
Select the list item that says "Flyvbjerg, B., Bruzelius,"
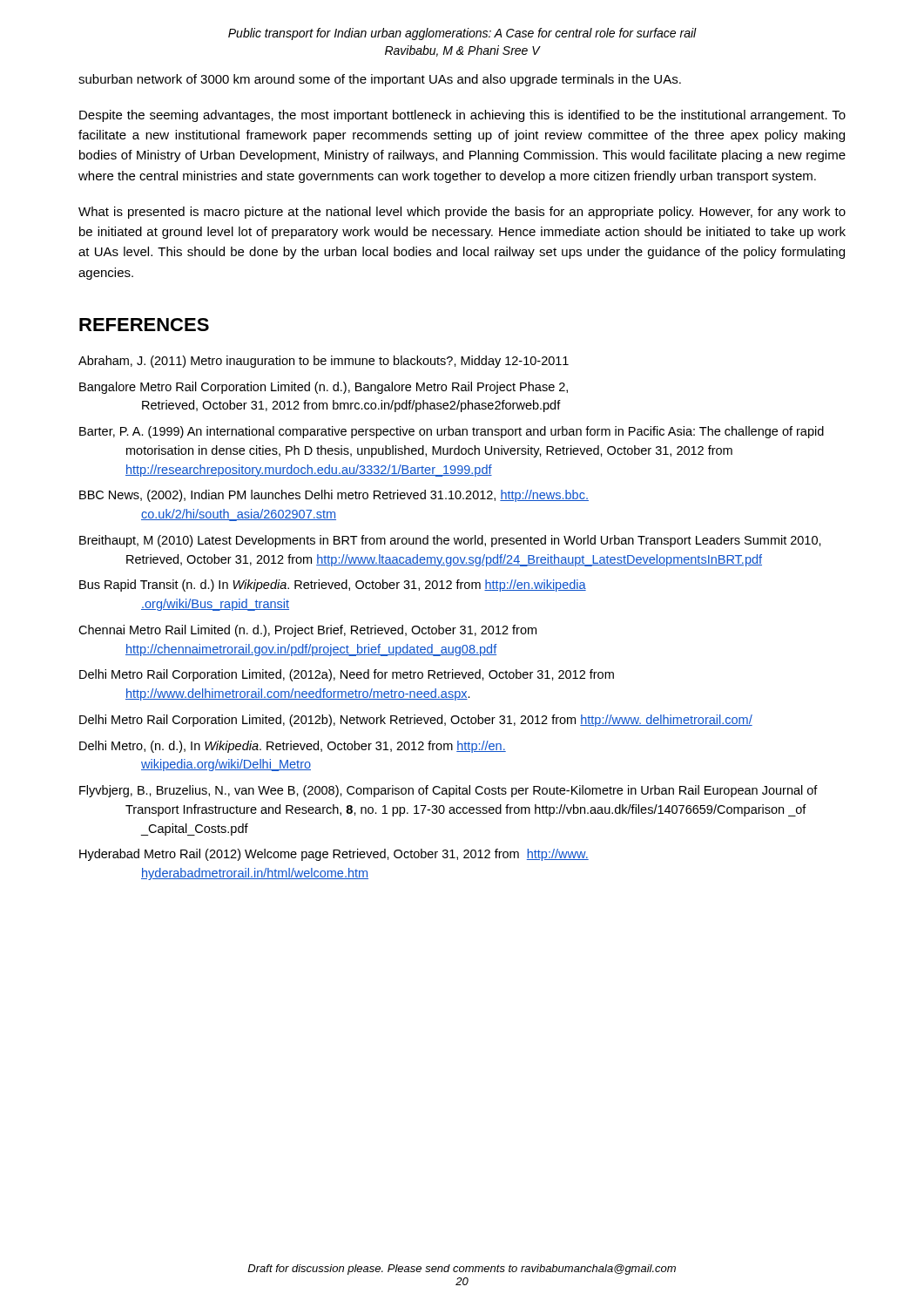[x=448, y=809]
